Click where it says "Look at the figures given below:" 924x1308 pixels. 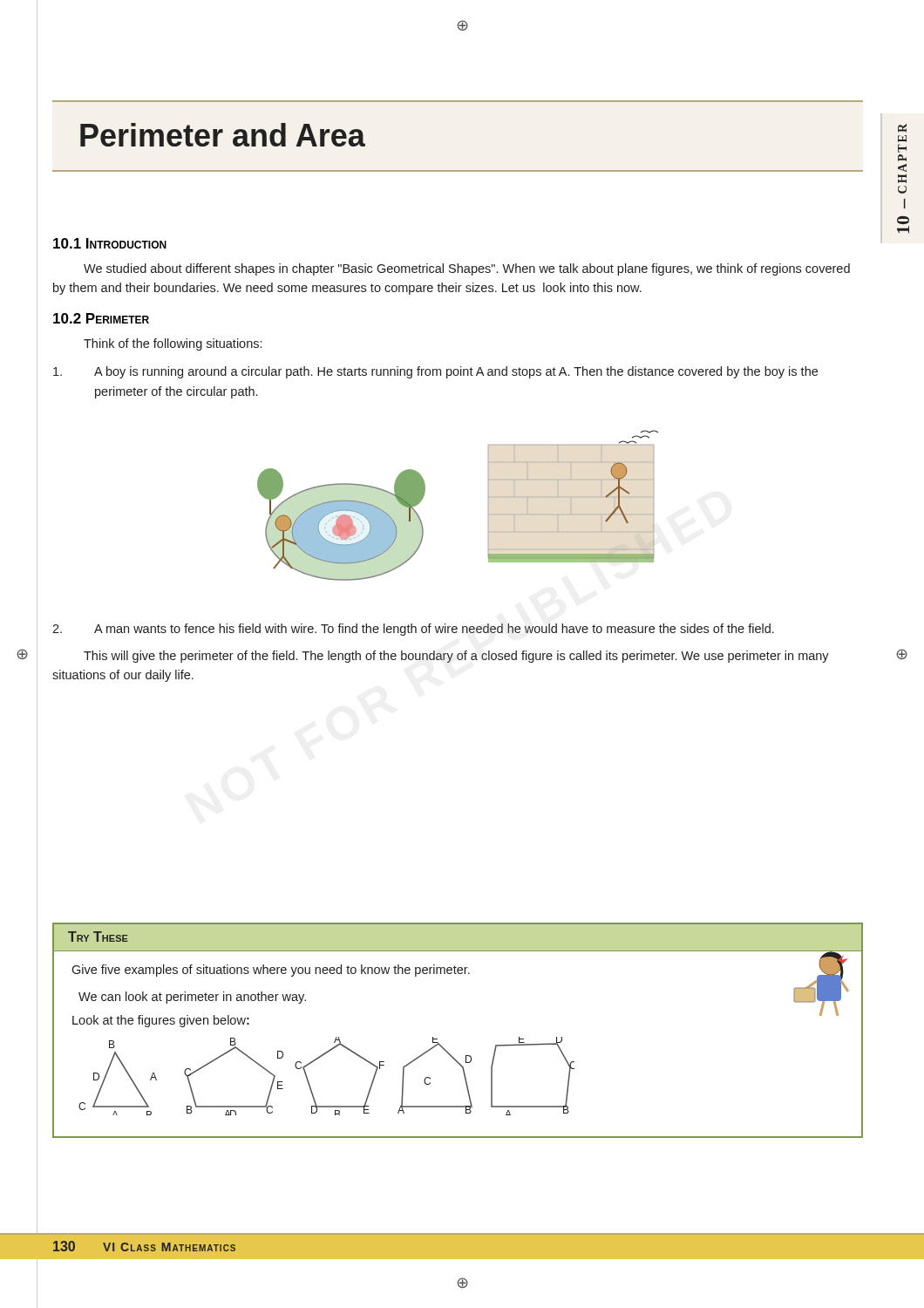click(x=161, y=1021)
